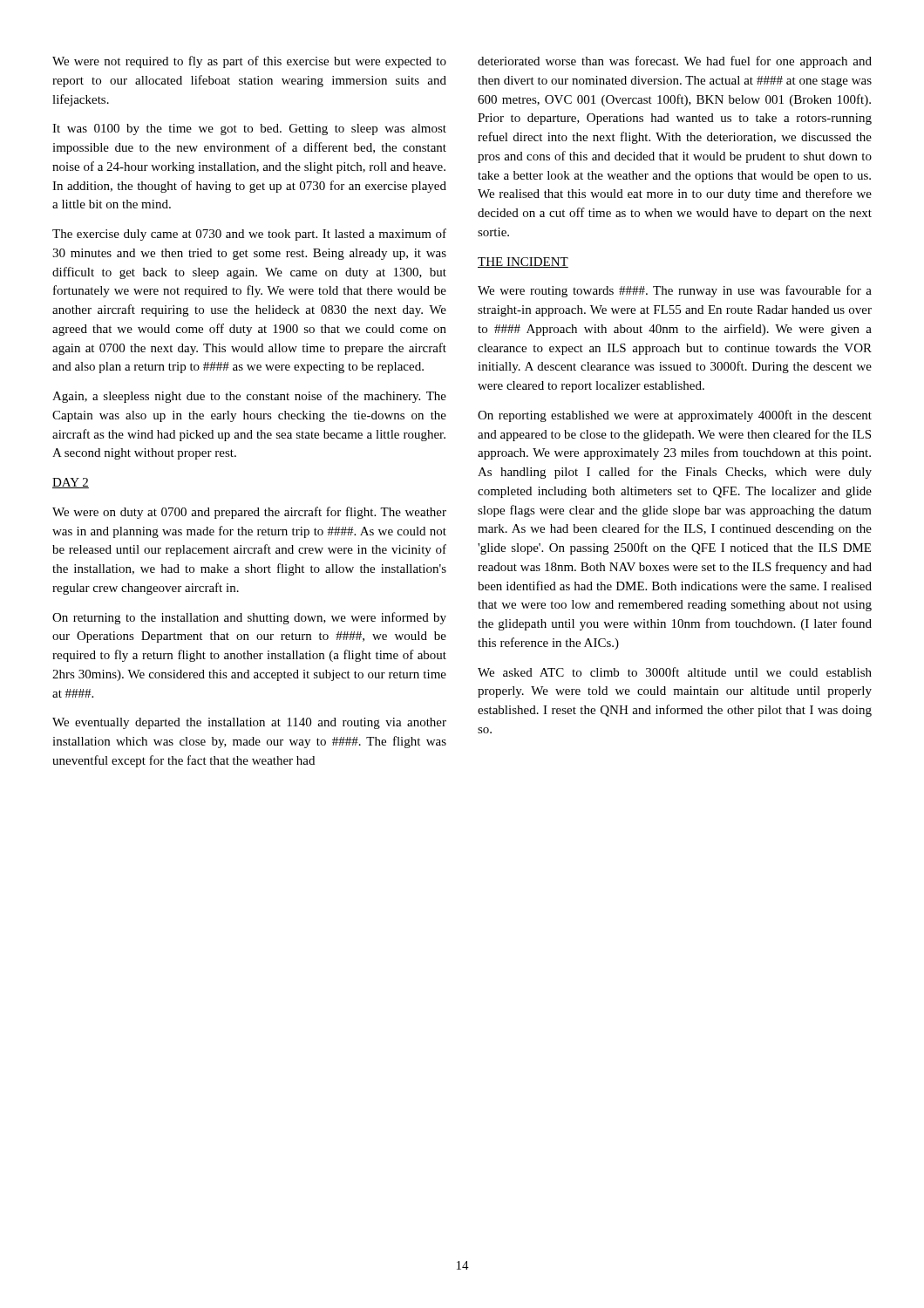Select the text block that says "On reporting established we were at"
This screenshot has width=924, height=1308.
(x=675, y=529)
